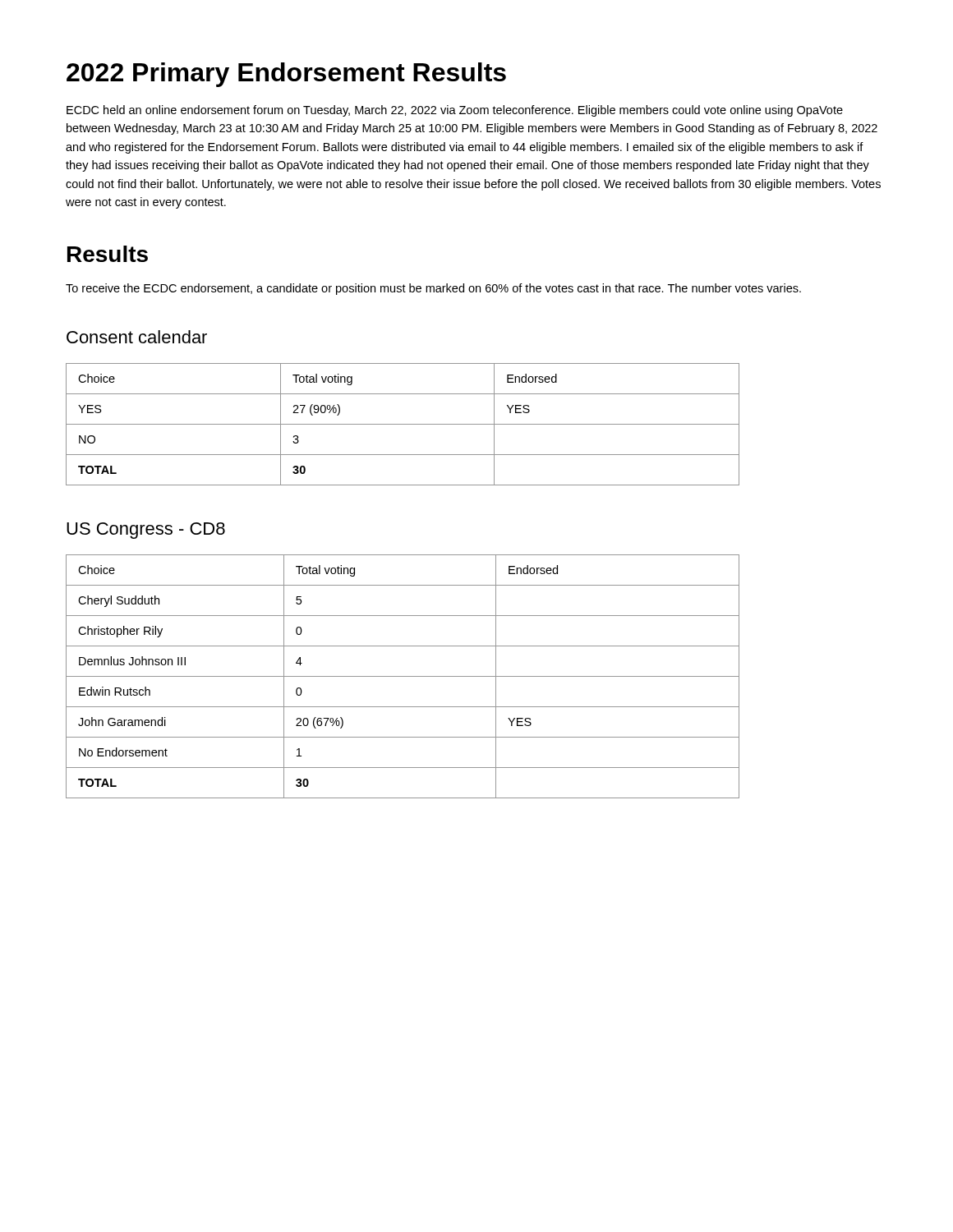The image size is (953, 1232).
Task: Find "Consent calendar" on this page
Action: [x=137, y=338]
